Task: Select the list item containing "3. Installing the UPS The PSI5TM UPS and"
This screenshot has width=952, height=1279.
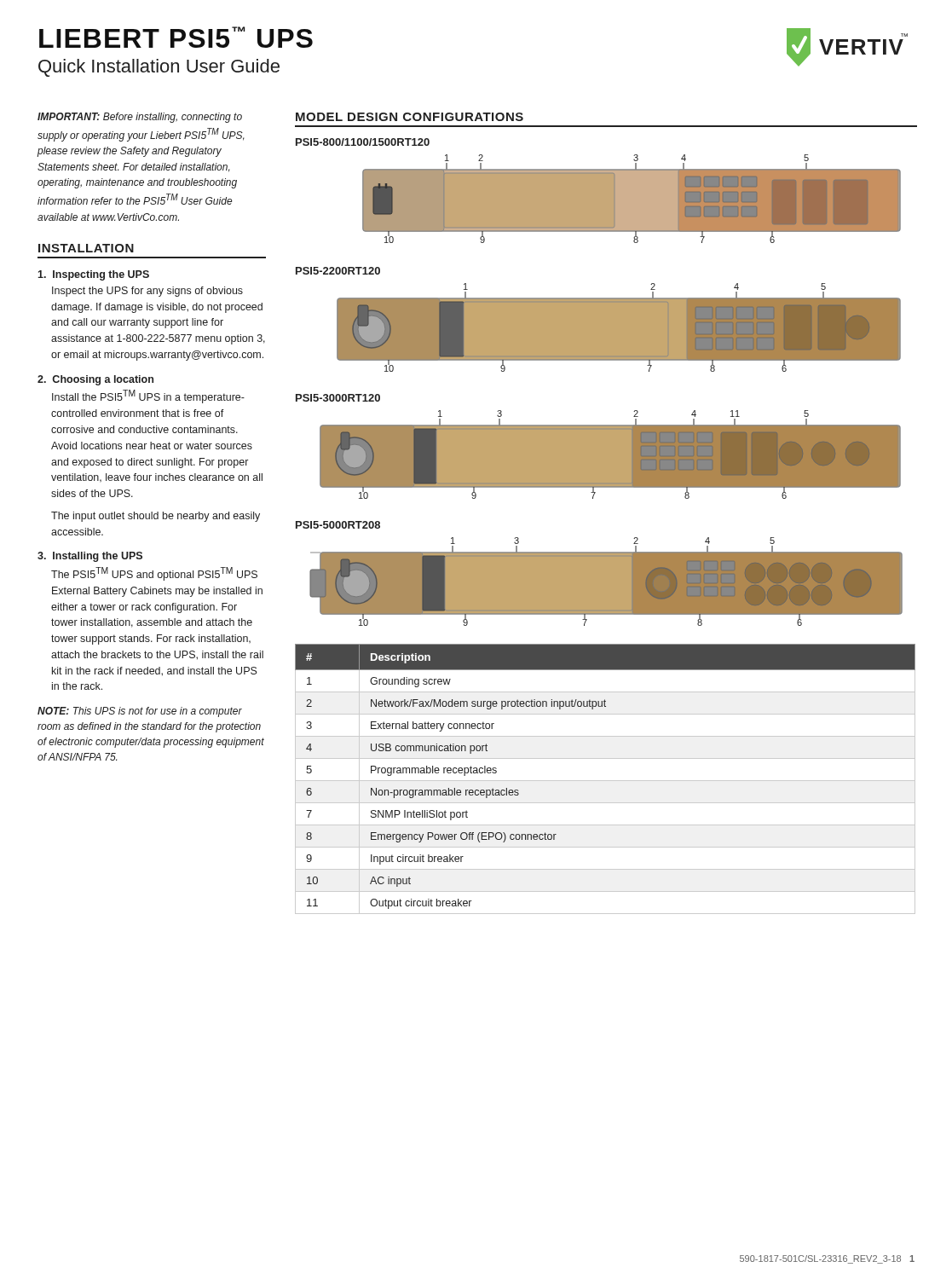Action: (x=152, y=622)
